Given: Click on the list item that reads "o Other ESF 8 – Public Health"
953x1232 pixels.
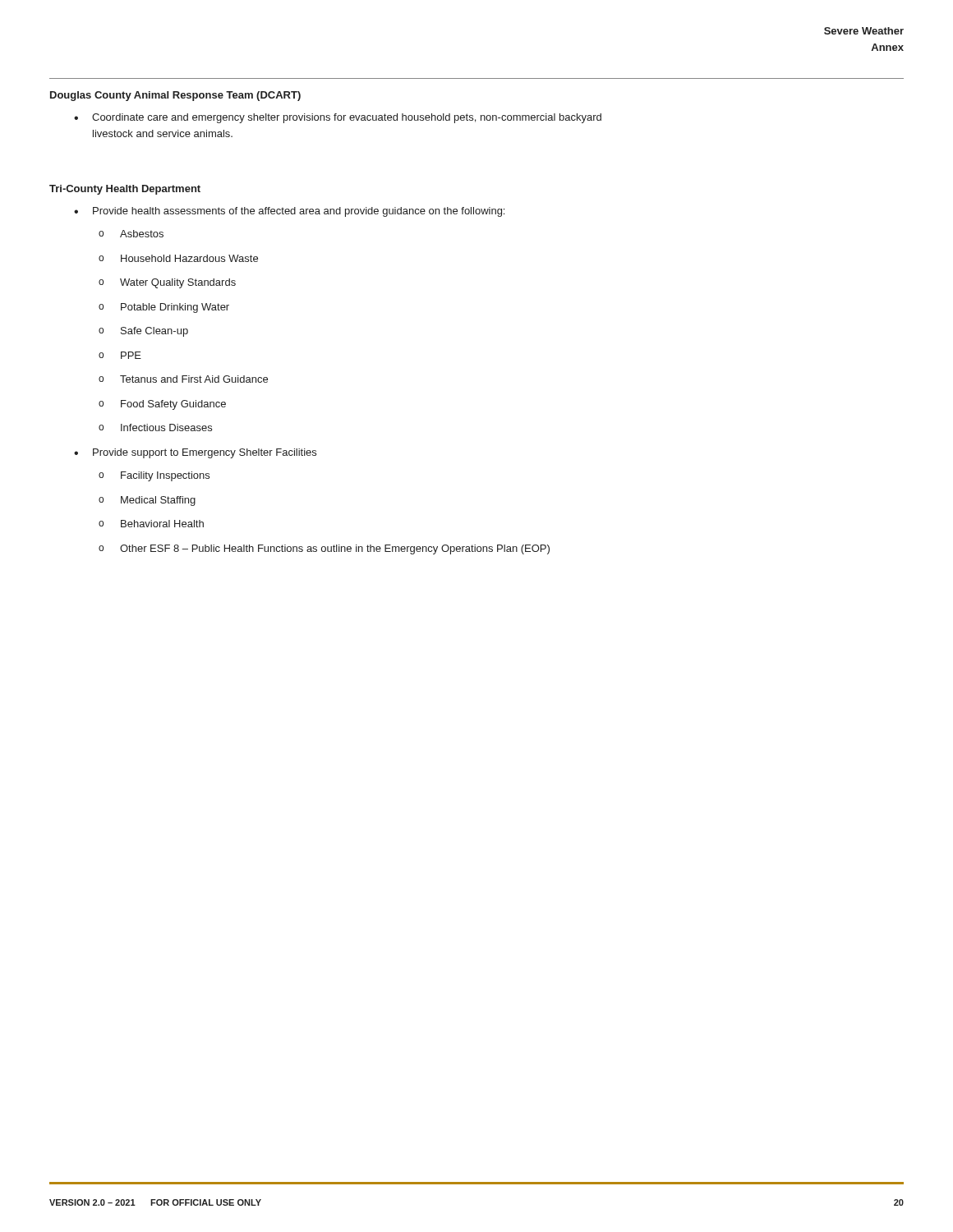Looking at the screenshot, I should pyautogui.click(x=501, y=548).
